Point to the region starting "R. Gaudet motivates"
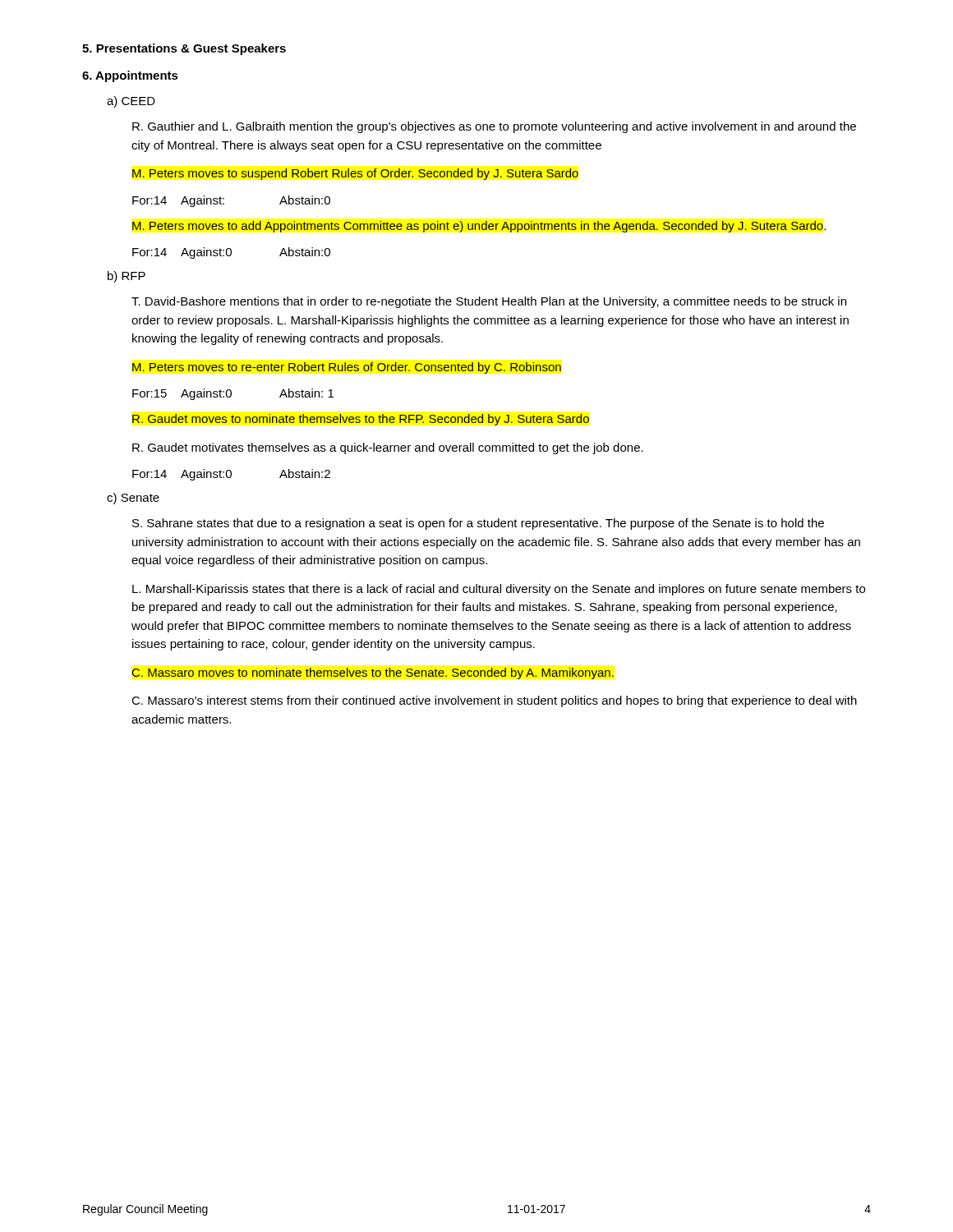Image resolution: width=953 pixels, height=1232 pixels. pos(388,447)
